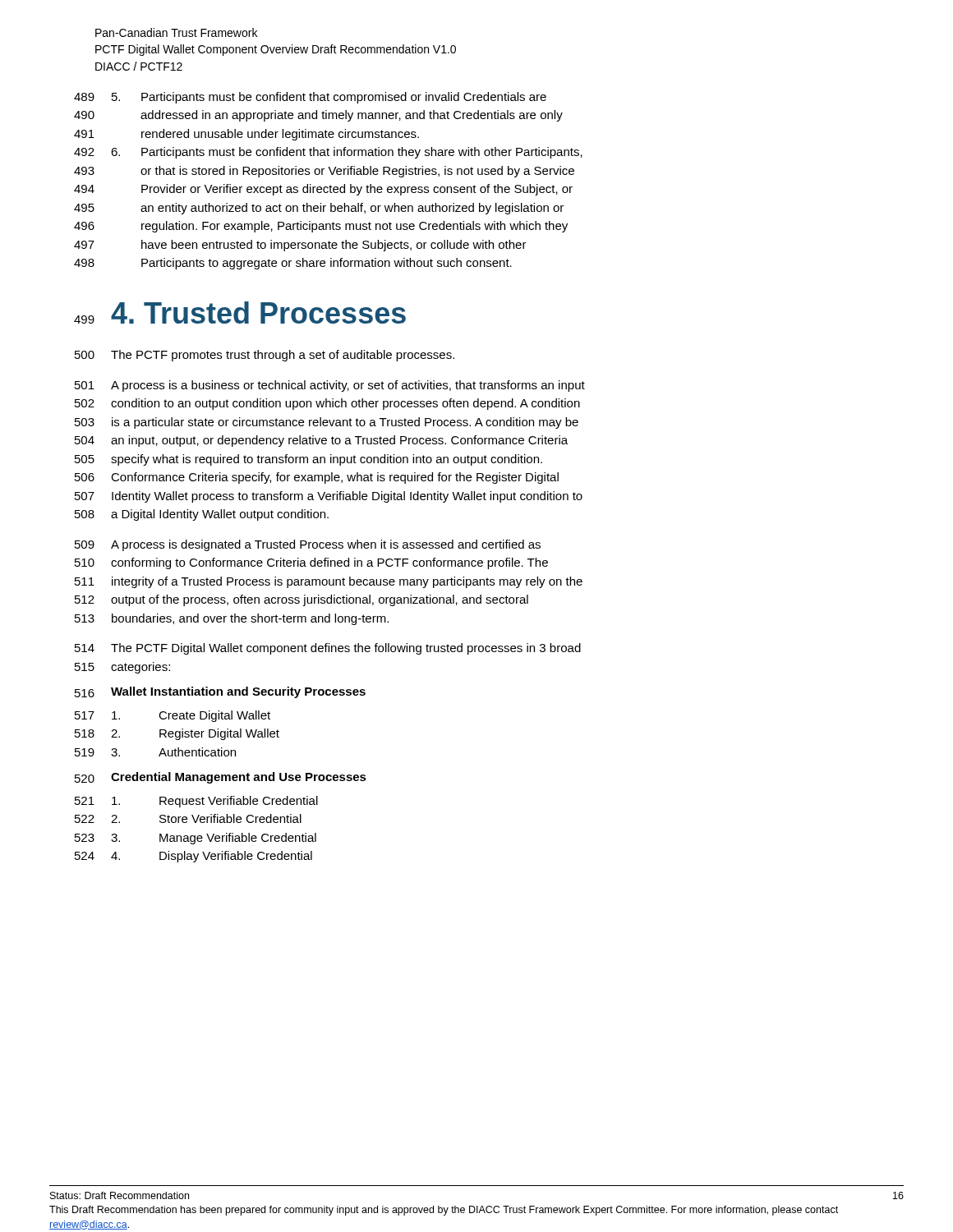Click the section header that begins "520 Credential Management and"
This screenshot has height=1232, width=953.
coord(221,778)
